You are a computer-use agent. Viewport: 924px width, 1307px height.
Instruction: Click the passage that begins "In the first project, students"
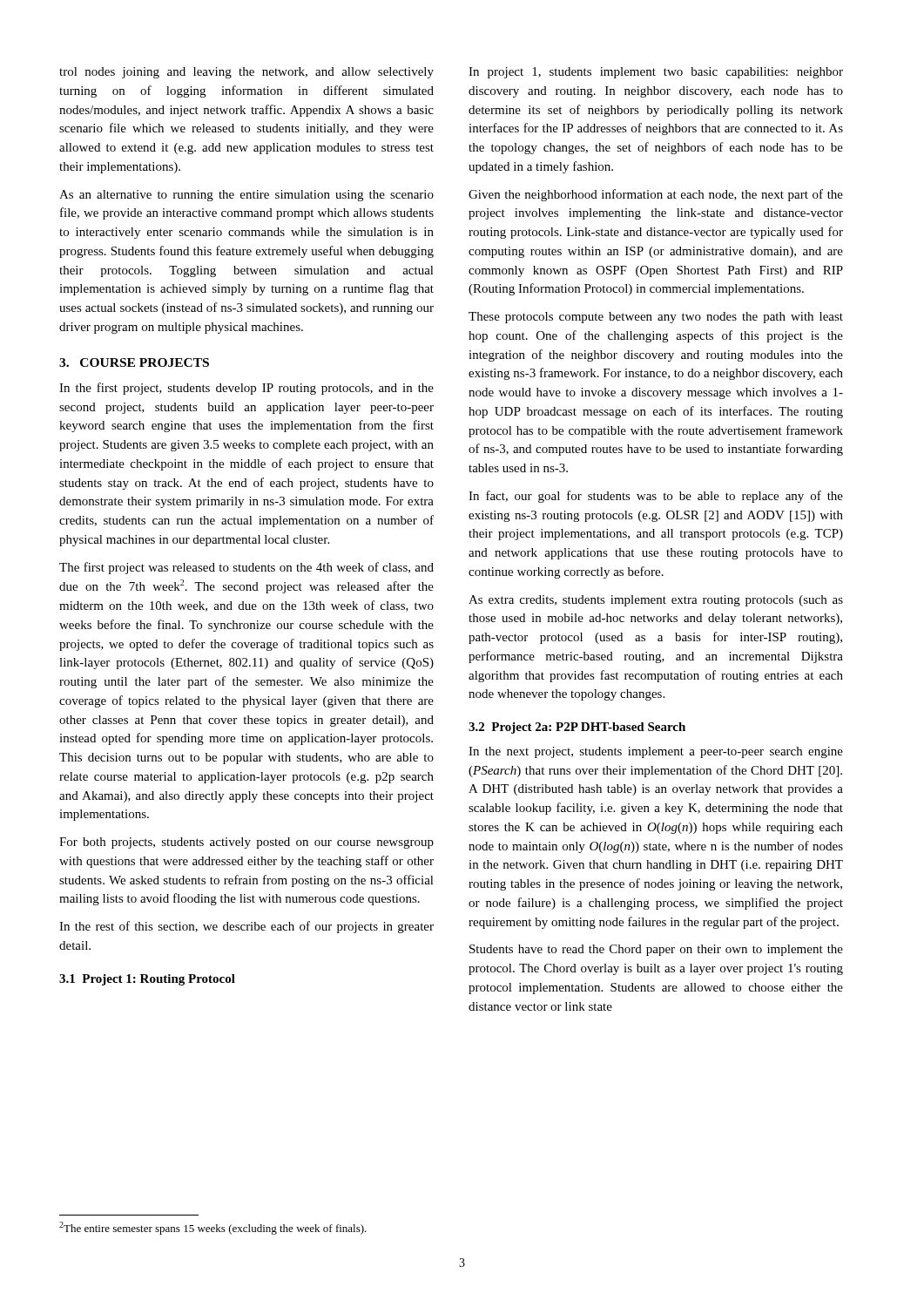[x=246, y=464]
